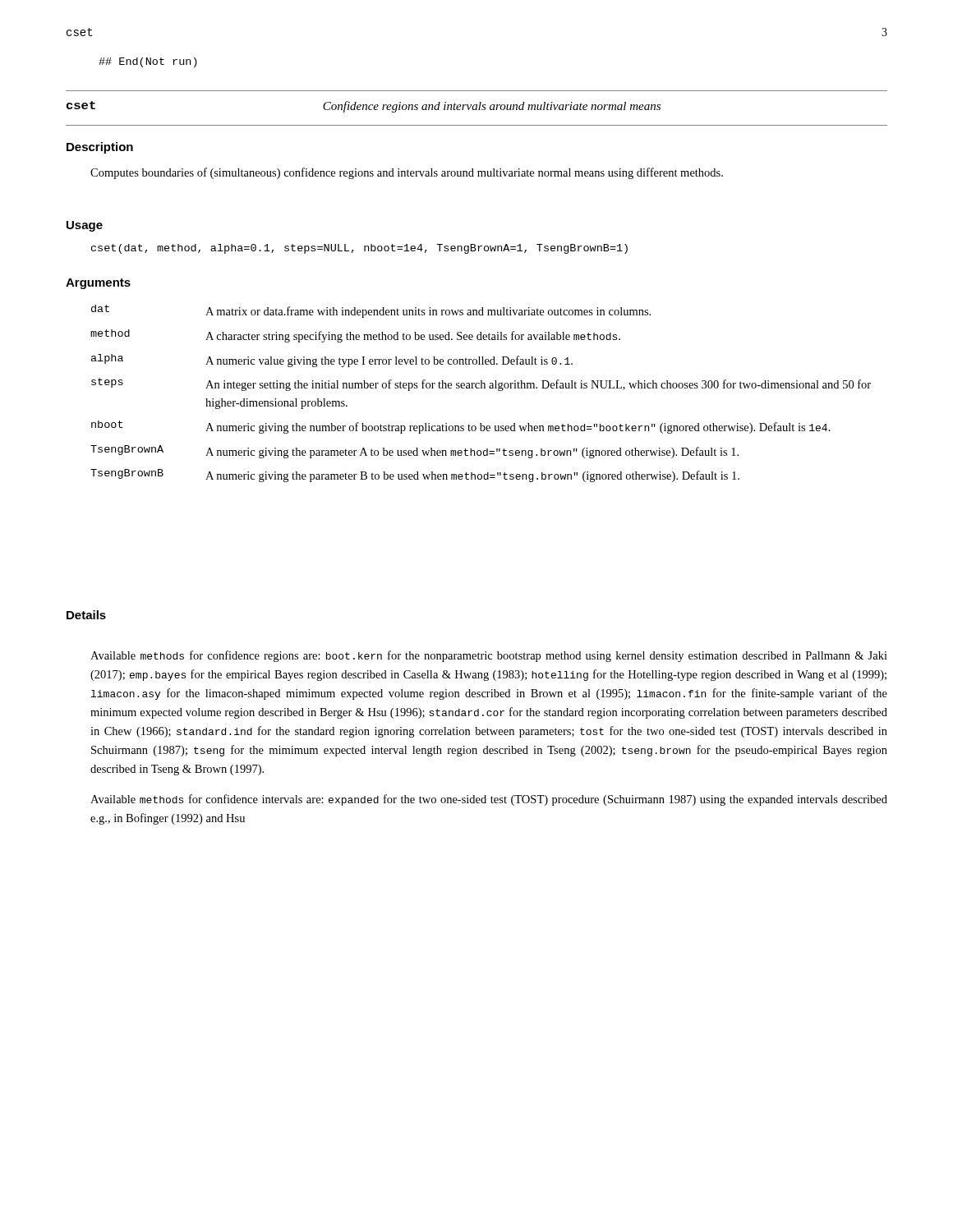This screenshot has width=953, height=1232.
Task: Click on the text starting "Computes boundaries of (simultaneous) confidence regions"
Action: (x=407, y=172)
